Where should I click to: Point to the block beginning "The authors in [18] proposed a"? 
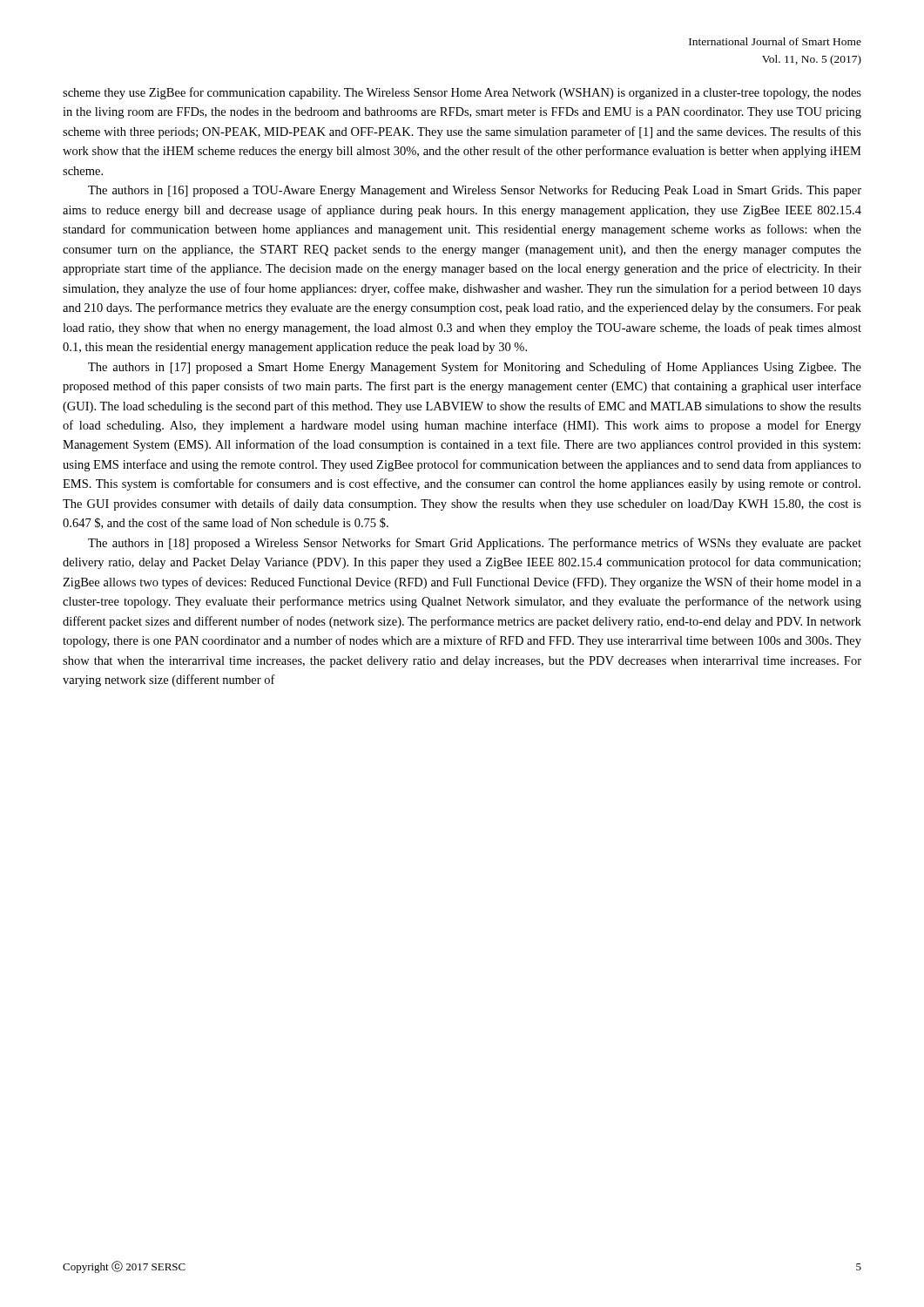point(462,611)
